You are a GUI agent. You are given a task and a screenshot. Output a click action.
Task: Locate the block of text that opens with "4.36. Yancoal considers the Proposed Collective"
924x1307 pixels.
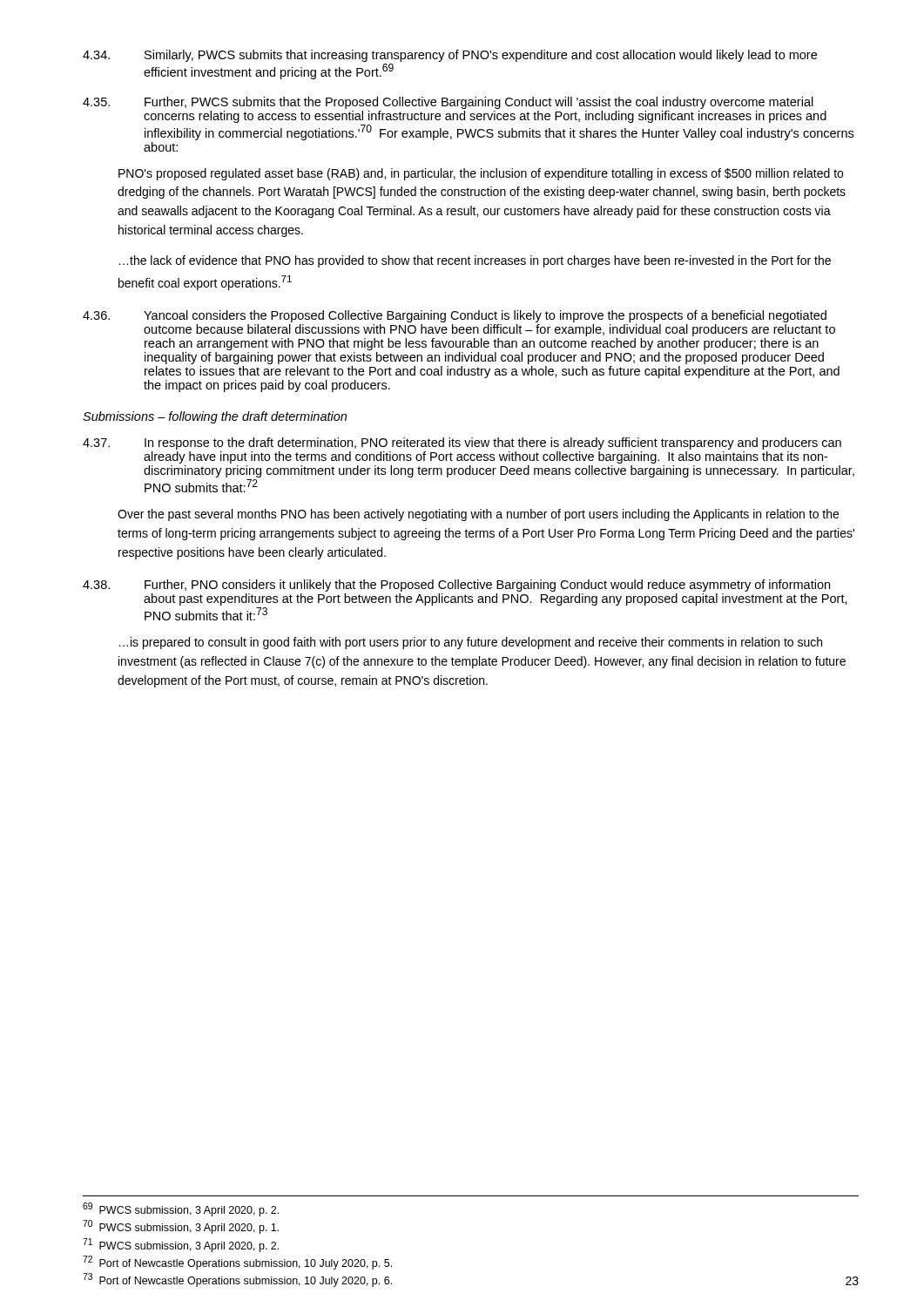tap(471, 351)
